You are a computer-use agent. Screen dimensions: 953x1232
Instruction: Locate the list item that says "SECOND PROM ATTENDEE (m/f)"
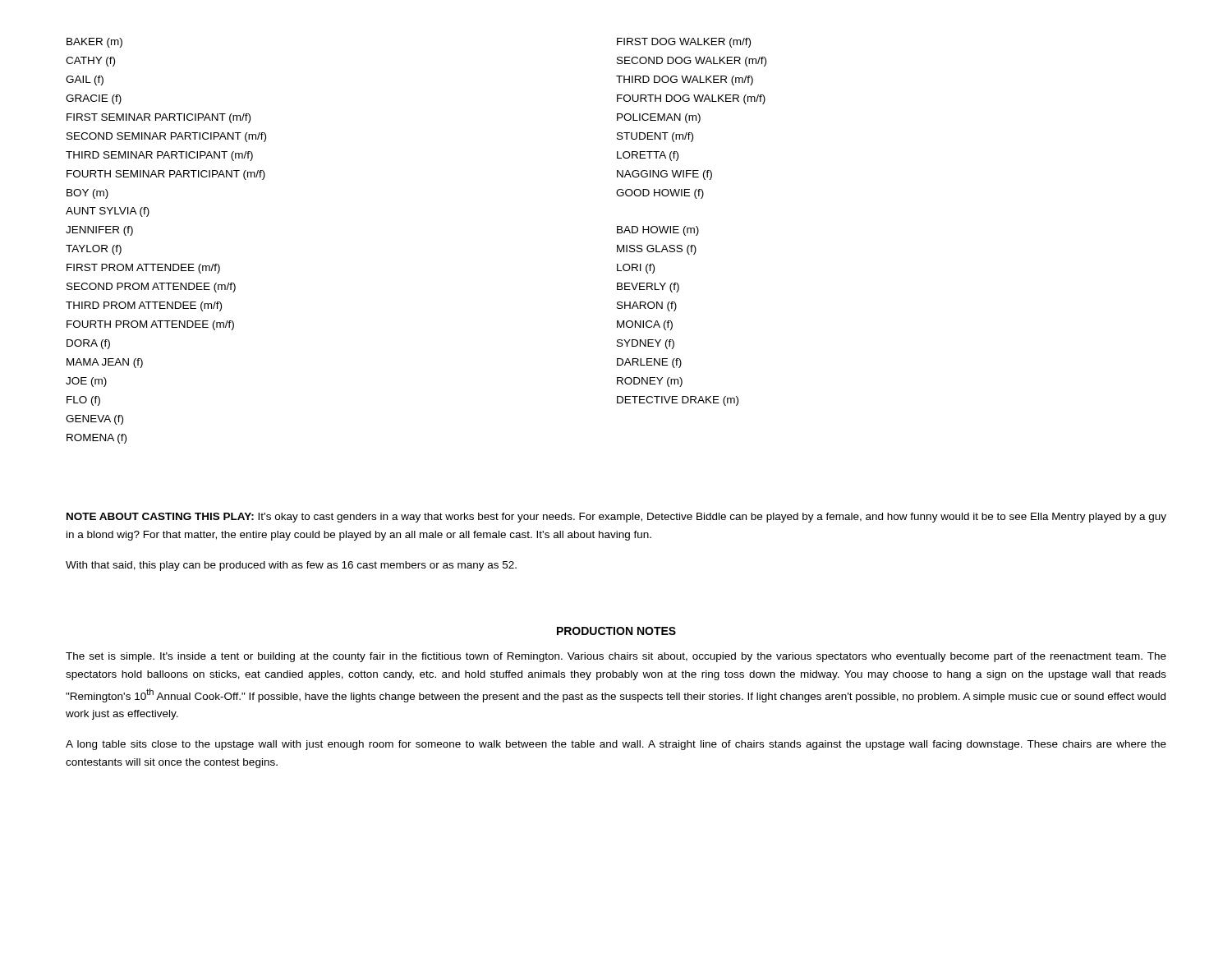click(x=151, y=288)
